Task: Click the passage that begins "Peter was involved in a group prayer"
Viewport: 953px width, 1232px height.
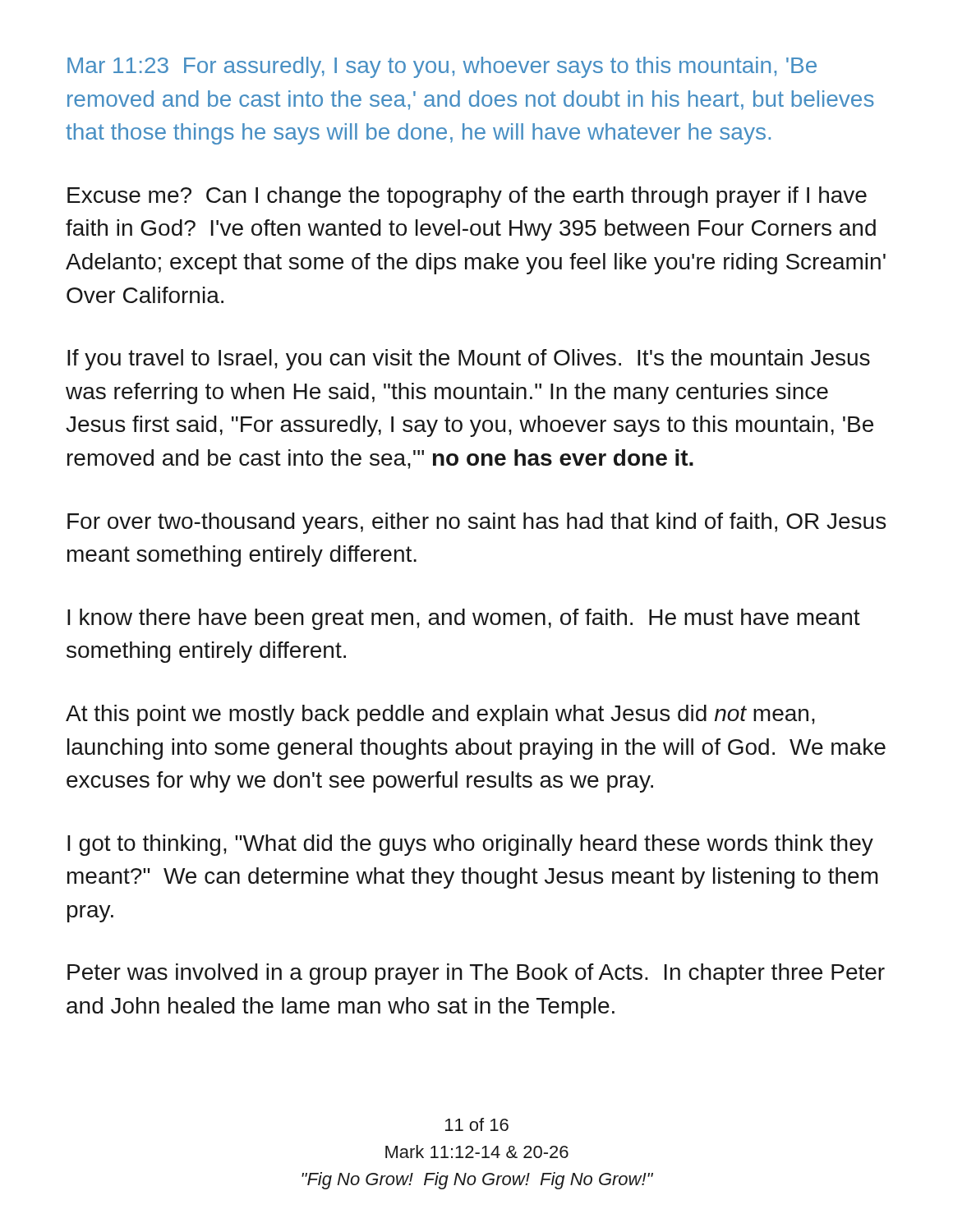Action: 475,989
